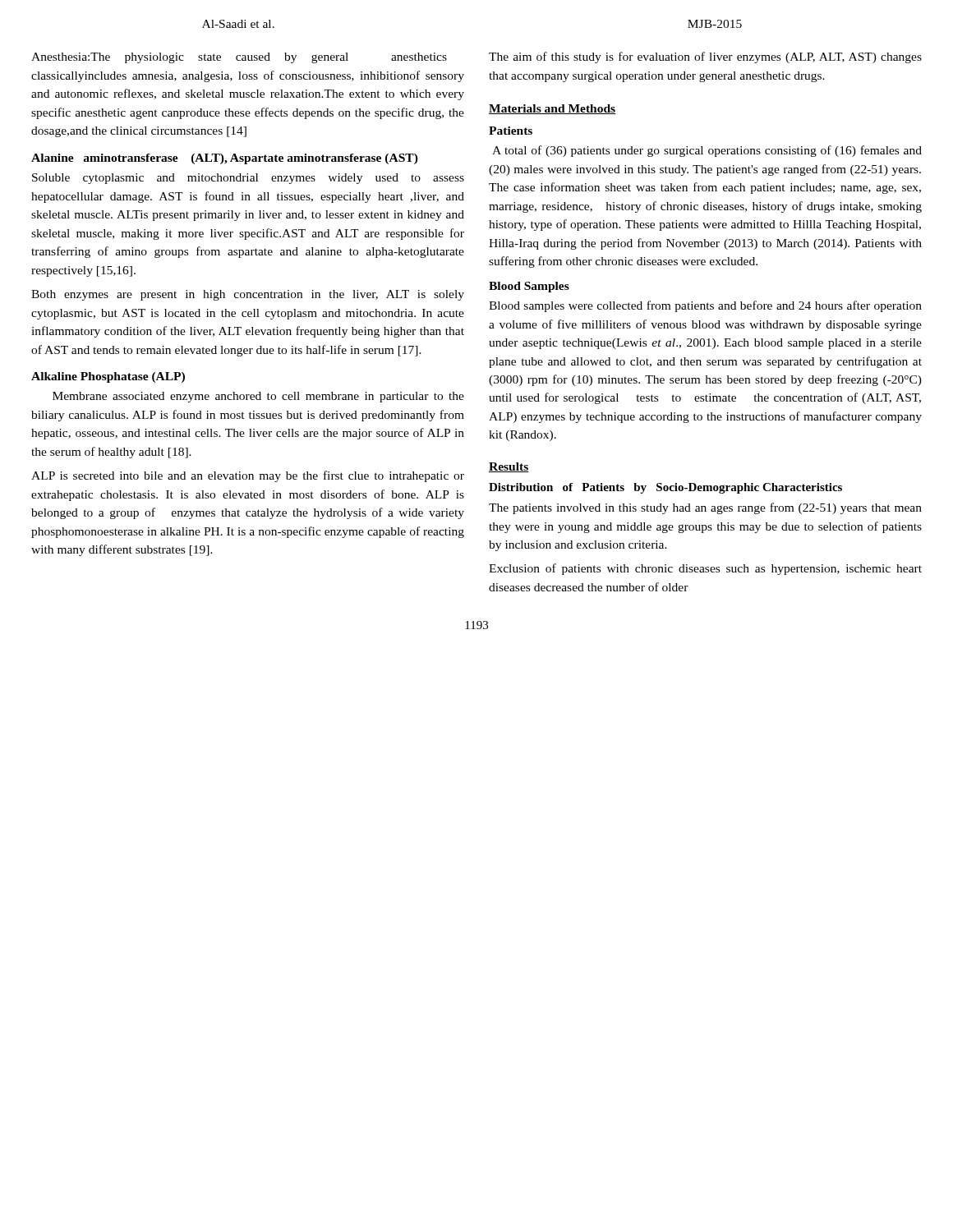Image resolution: width=953 pixels, height=1232 pixels.
Task: Point to the block beginning "Both enzymes are present"
Action: click(248, 322)
